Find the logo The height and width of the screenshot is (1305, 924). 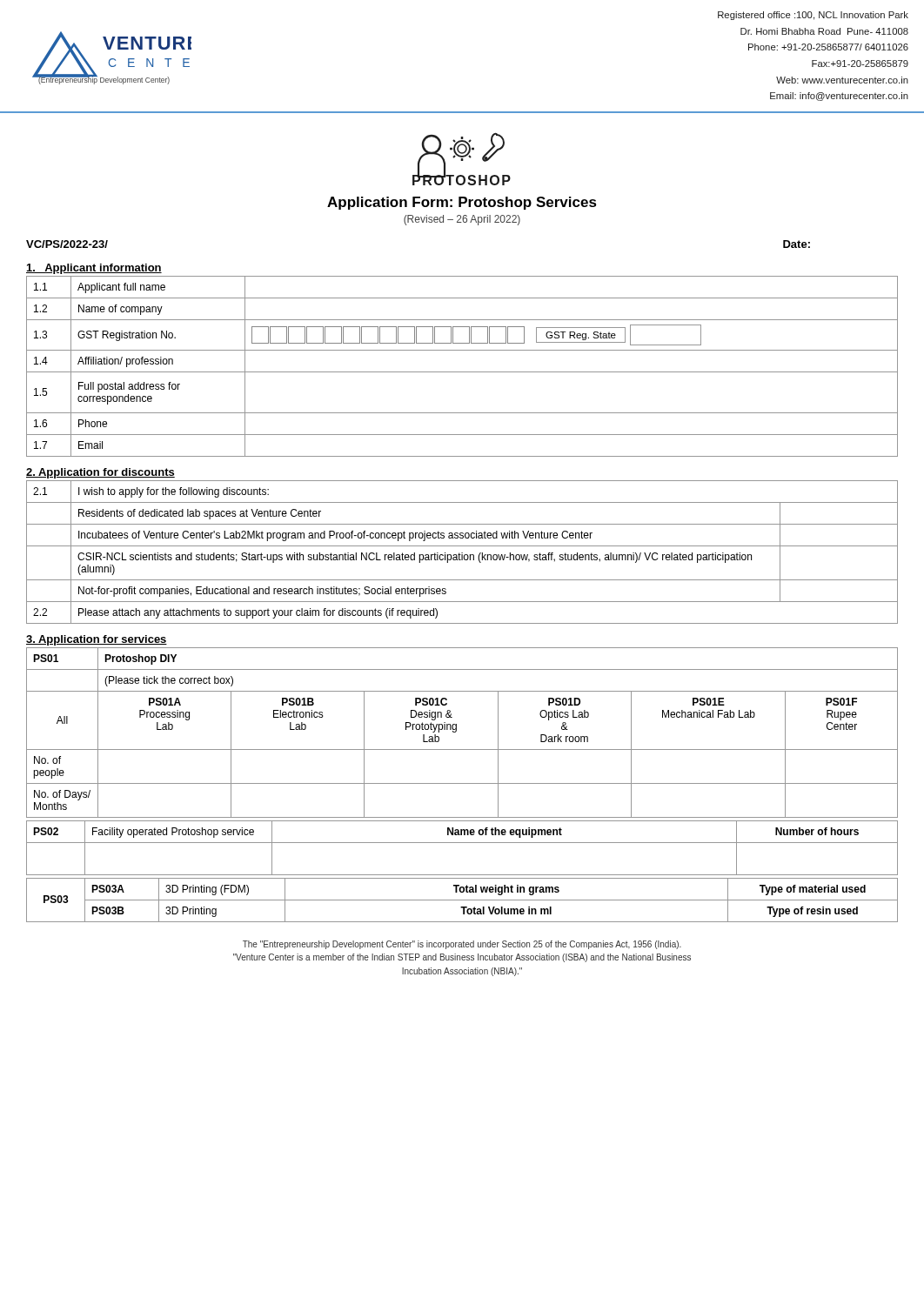tap(462, 160)
